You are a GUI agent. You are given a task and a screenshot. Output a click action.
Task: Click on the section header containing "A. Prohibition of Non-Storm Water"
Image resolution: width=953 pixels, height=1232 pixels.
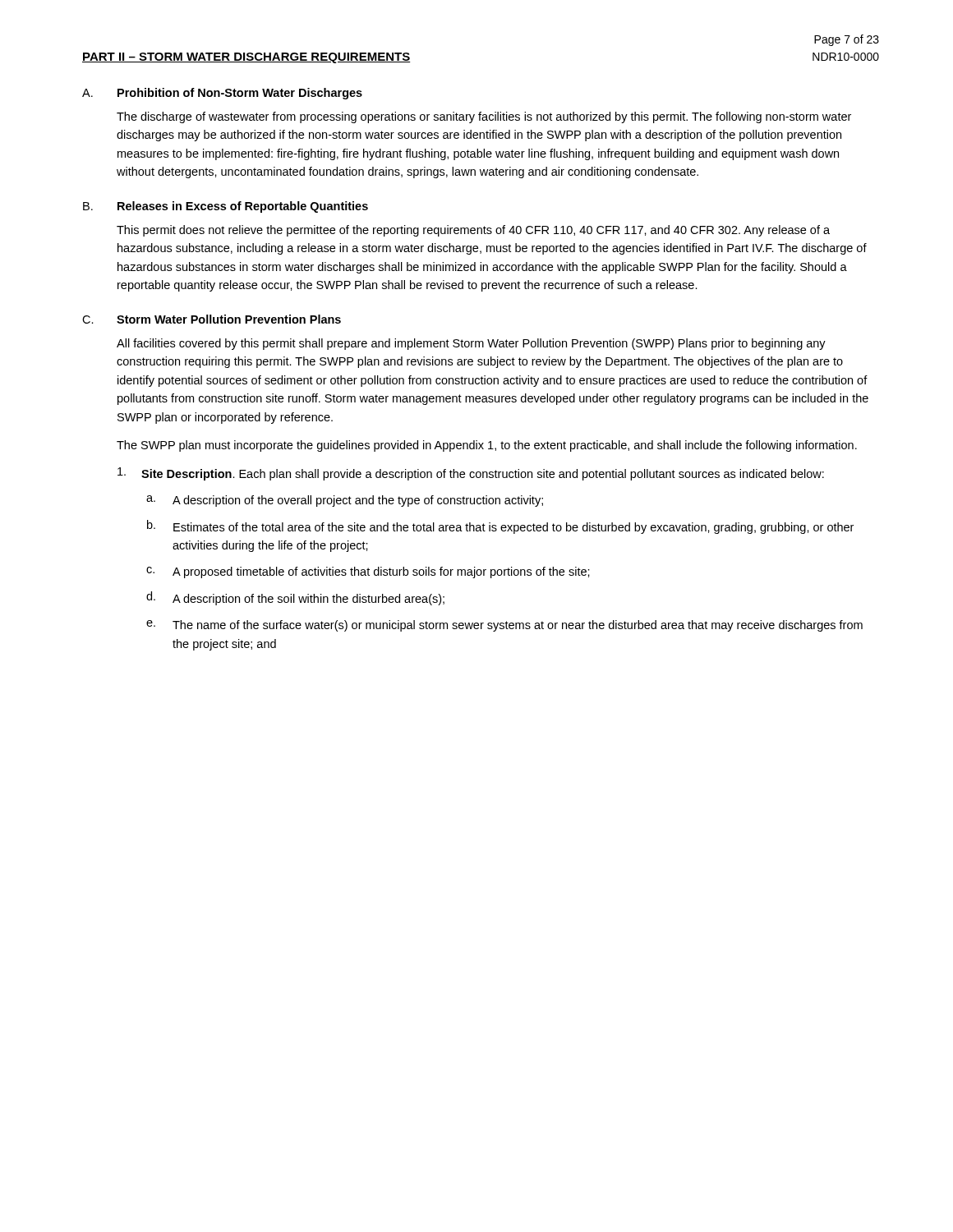pos(222,93)
